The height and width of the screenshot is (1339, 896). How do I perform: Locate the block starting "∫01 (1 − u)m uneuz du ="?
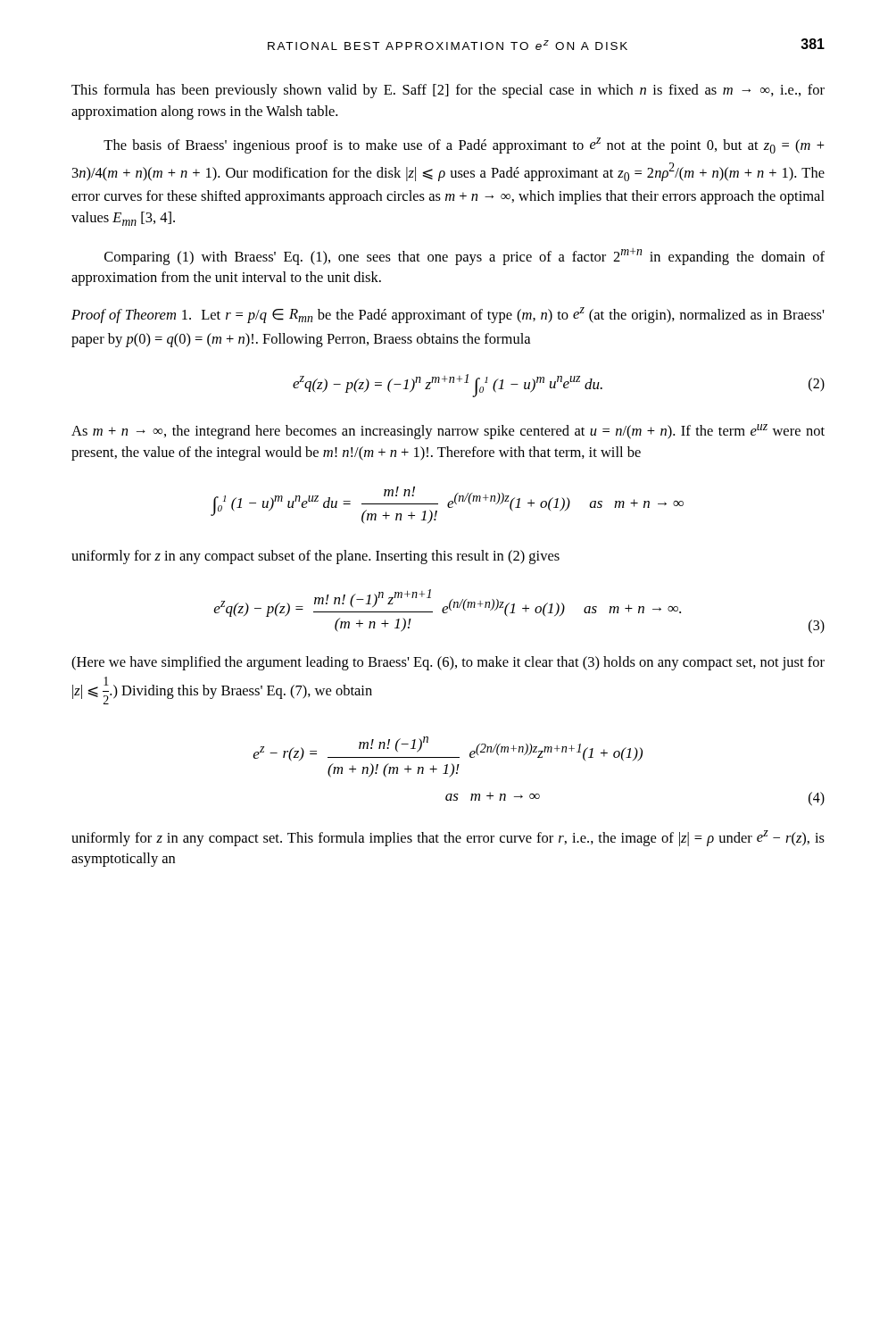[x=448, y=504]
